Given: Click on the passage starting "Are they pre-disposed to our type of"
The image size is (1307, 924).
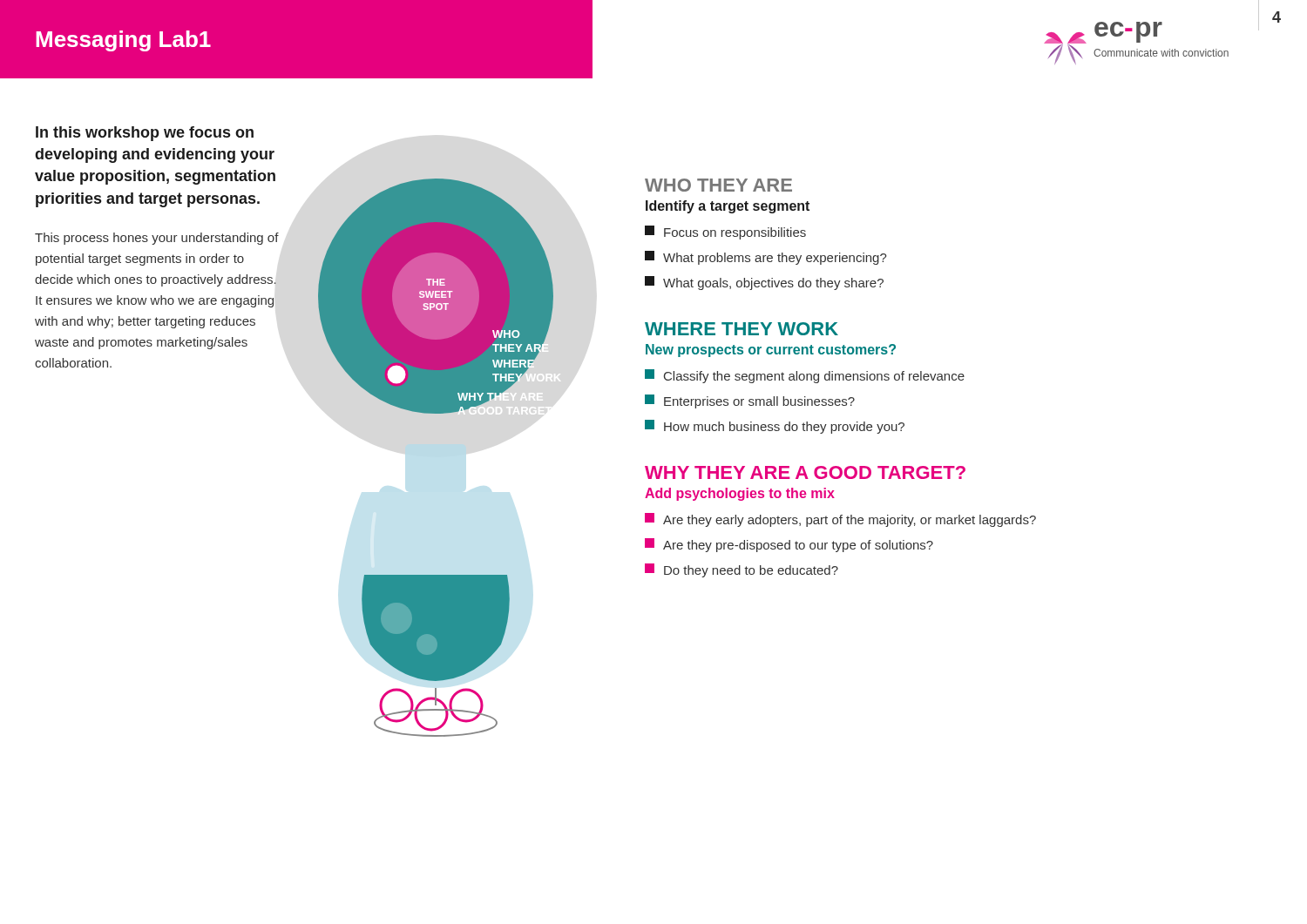Looking at the screenshot, I should tap(789, 545).
